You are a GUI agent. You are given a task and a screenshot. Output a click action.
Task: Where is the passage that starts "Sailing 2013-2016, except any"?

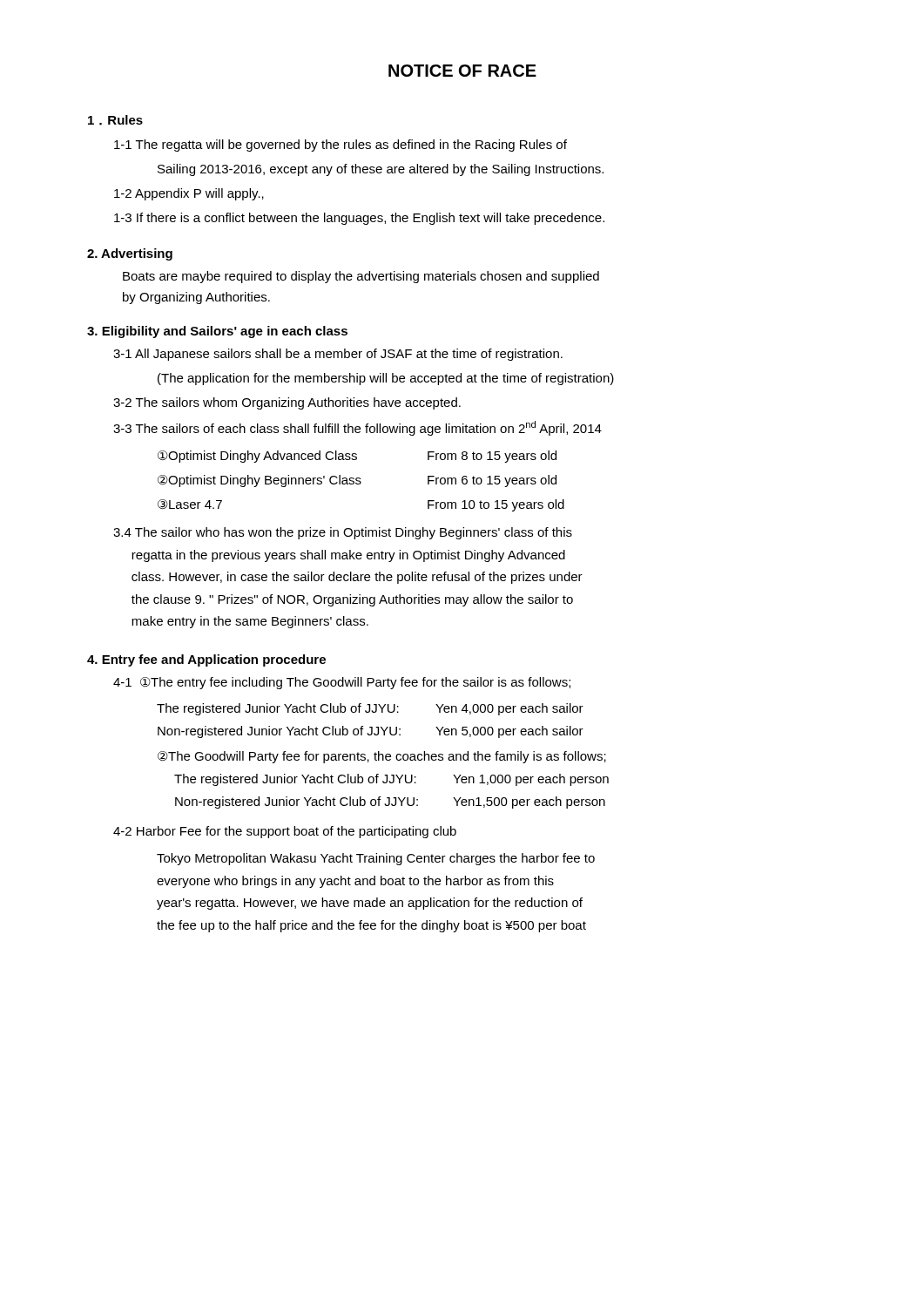click(x=381, y=169)
